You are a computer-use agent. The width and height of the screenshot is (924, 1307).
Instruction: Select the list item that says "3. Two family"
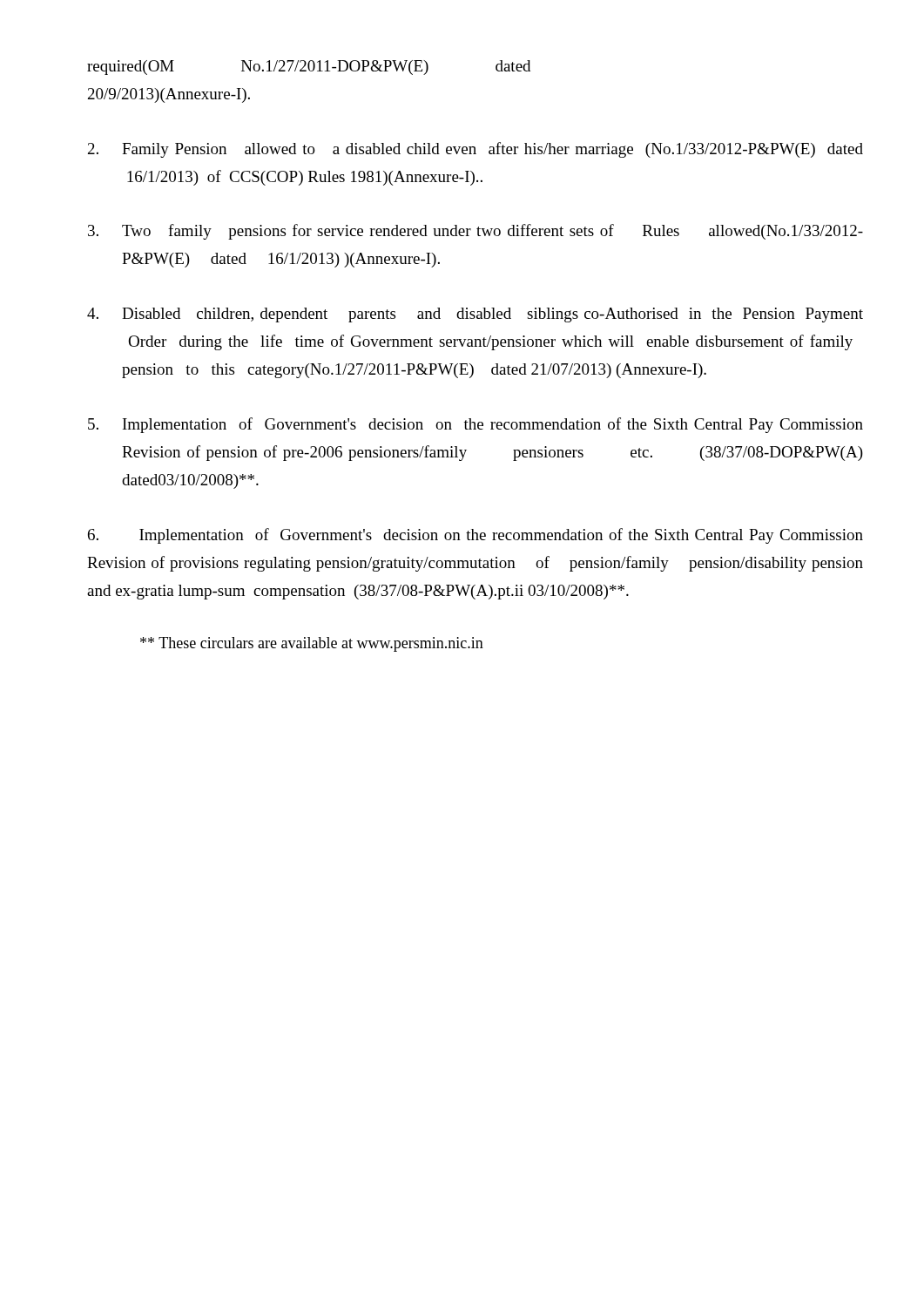pos(475,245)
